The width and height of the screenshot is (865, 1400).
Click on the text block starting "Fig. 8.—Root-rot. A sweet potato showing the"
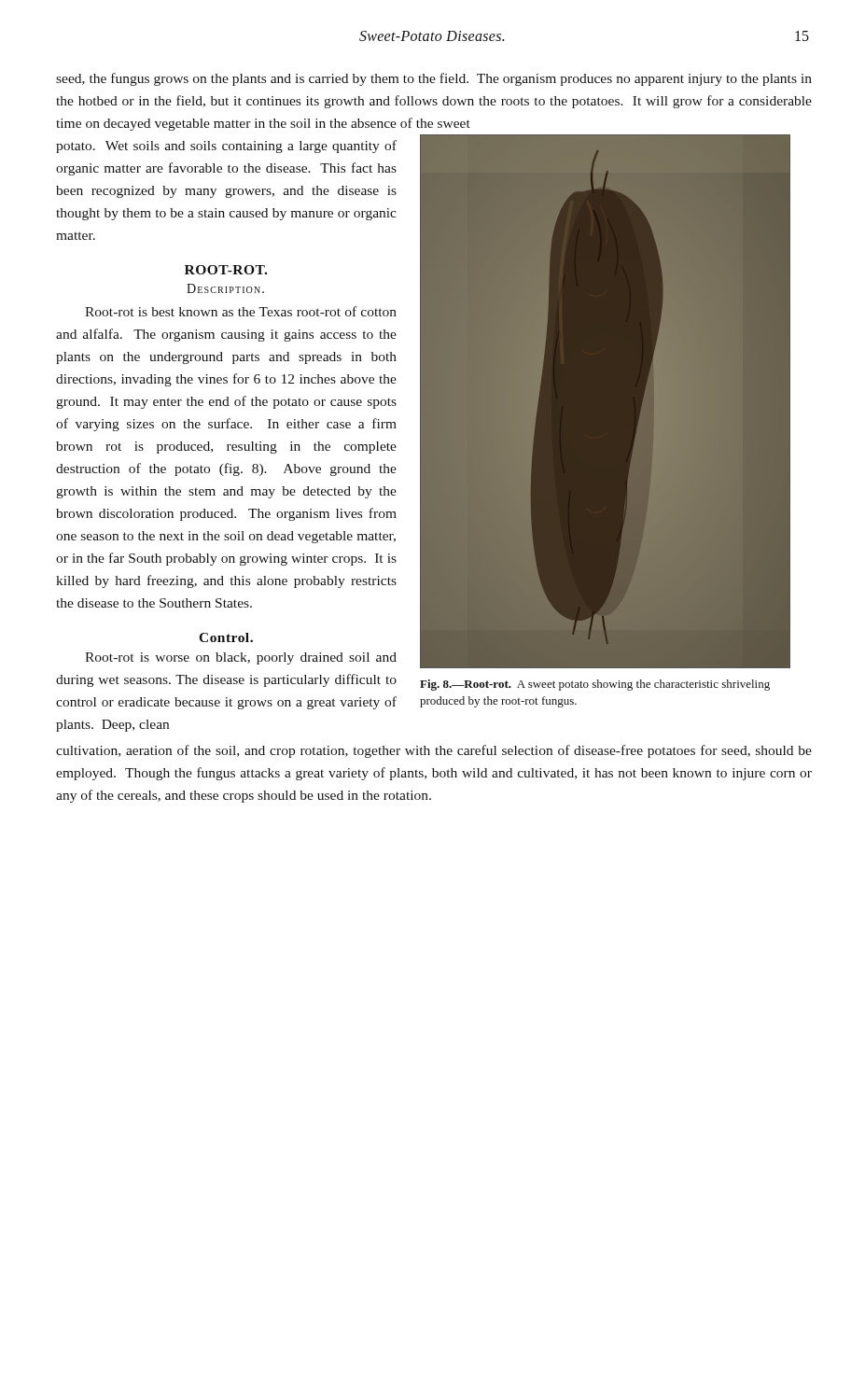595,692
